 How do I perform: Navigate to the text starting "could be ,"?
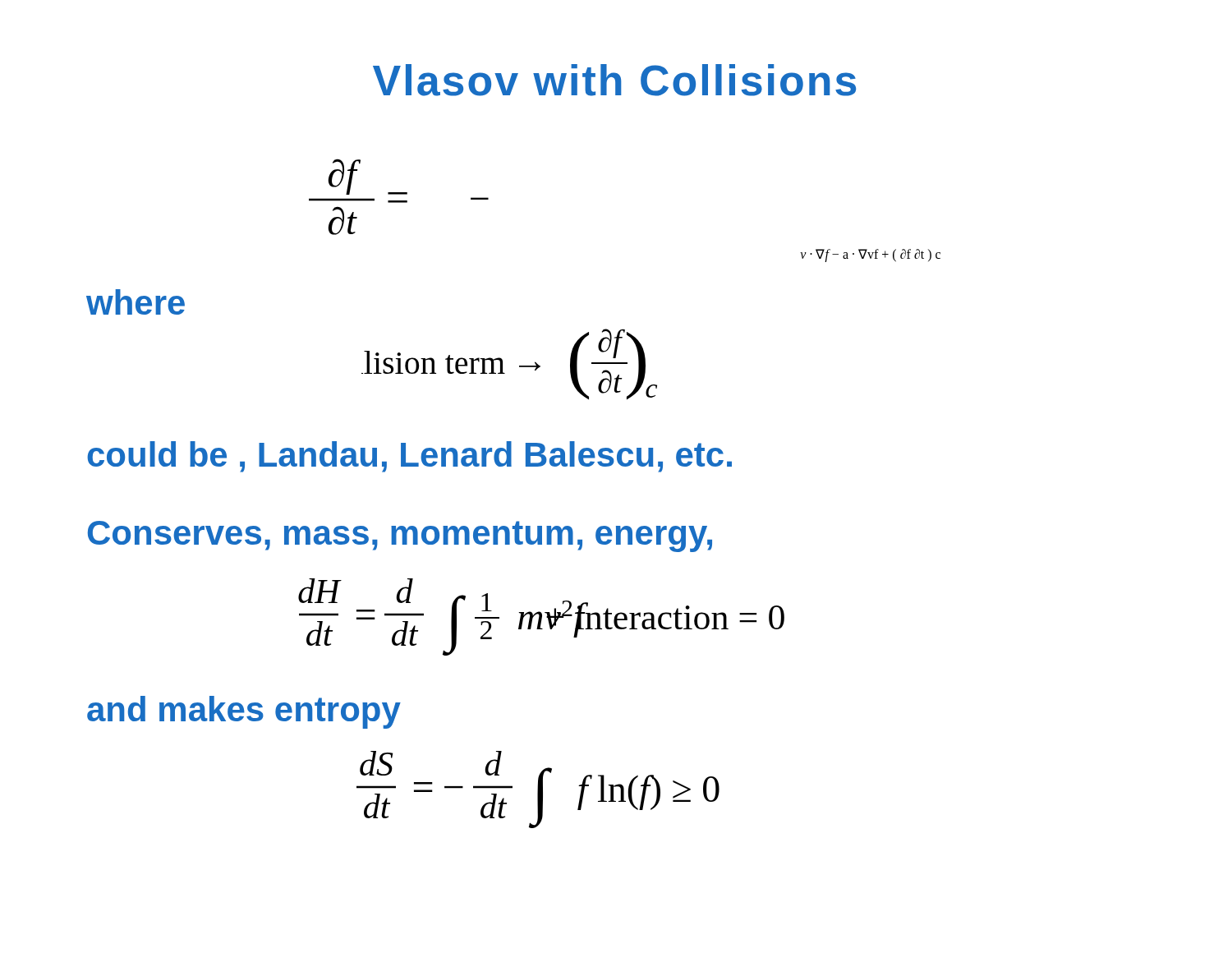coord(410,455)
